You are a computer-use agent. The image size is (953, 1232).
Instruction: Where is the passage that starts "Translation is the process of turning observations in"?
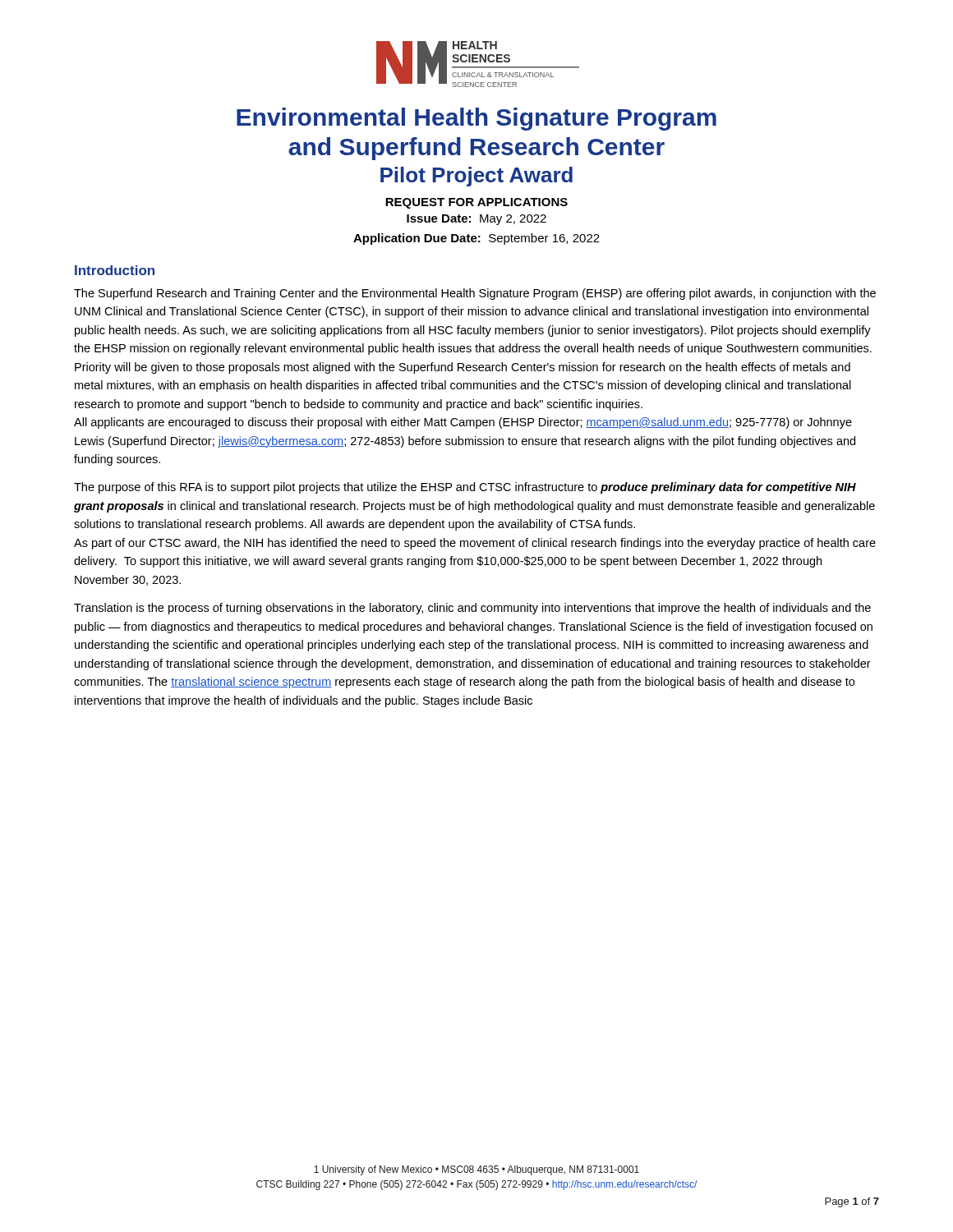[474, 654]
